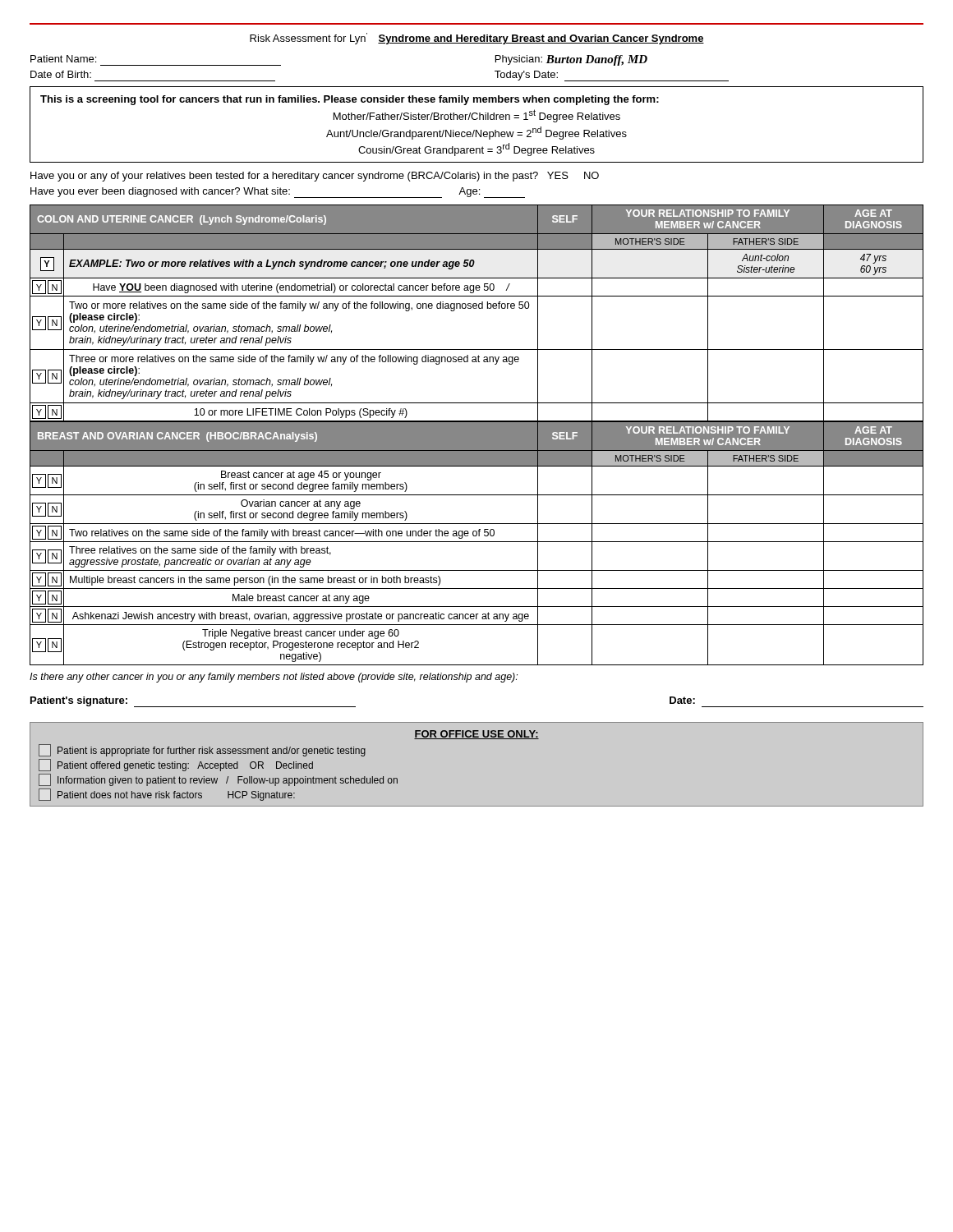Point to "Patient's signature: Date:"

[80, 702]
